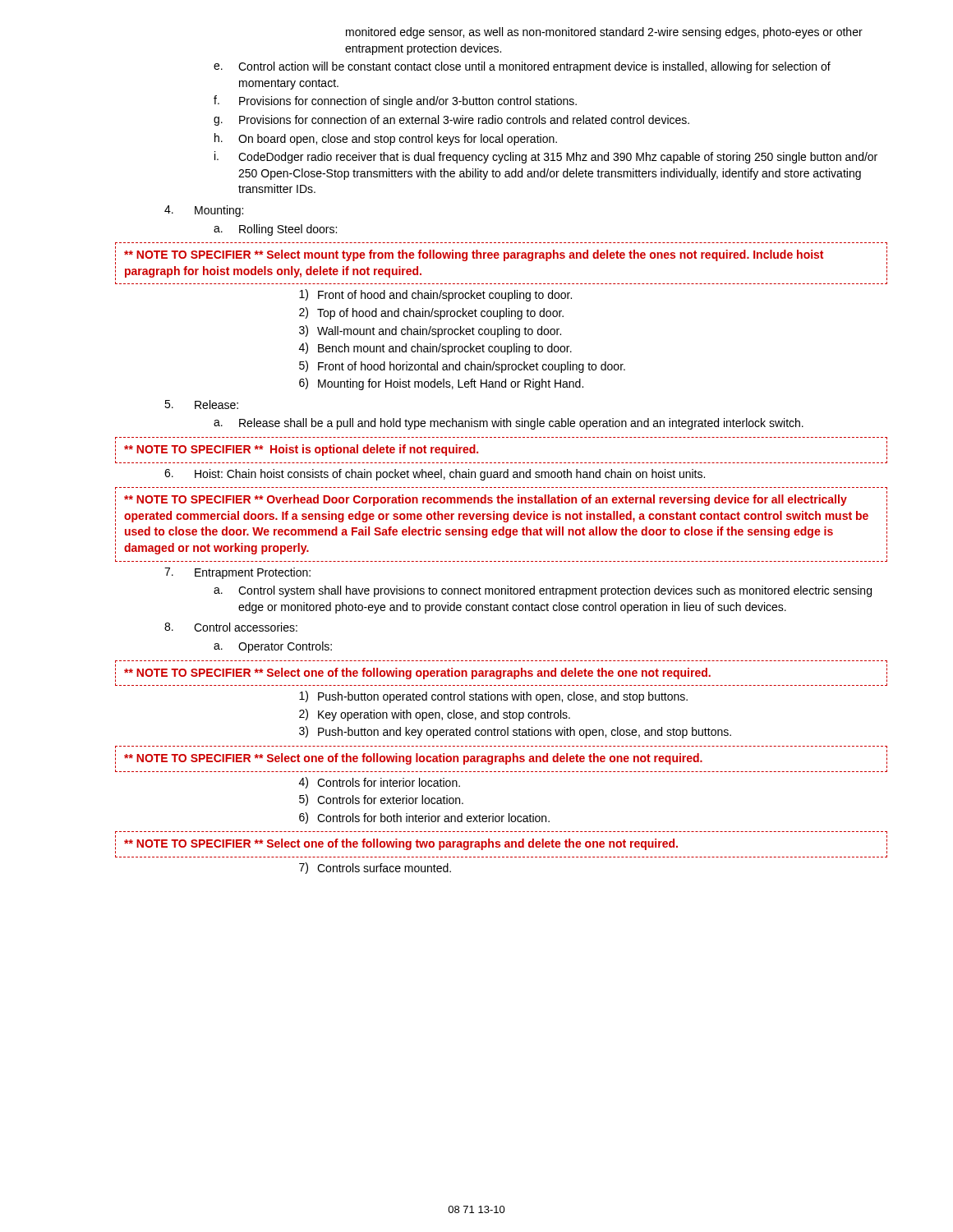The image size is (953, 1232).
Task: Find the list item that reads "7. Entrapment Protection:"
Action: pyautogui.click(x=237, y=573)
